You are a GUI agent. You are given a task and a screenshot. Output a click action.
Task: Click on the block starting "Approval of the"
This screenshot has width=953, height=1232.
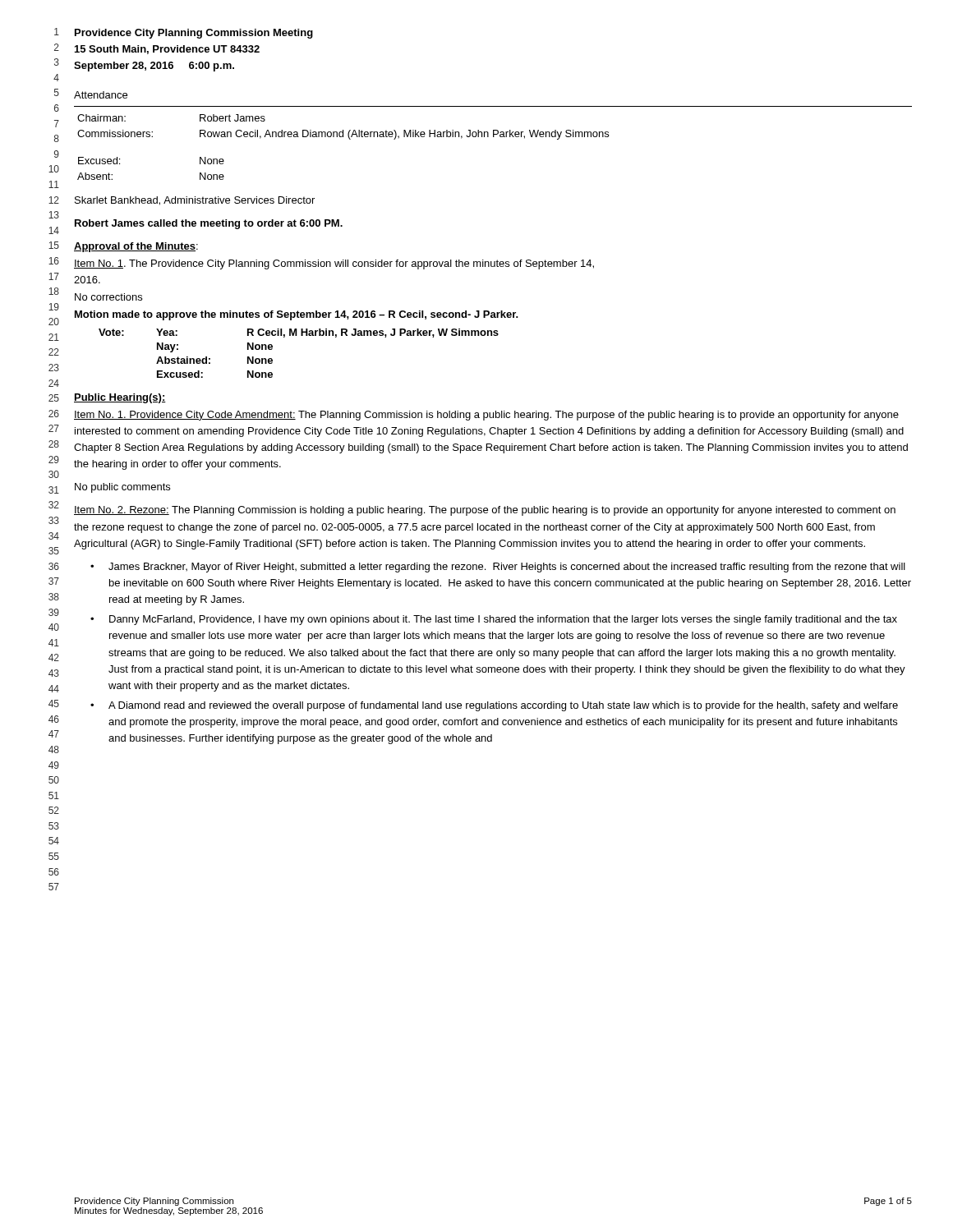pyautogui.click(x=136, y=246)
